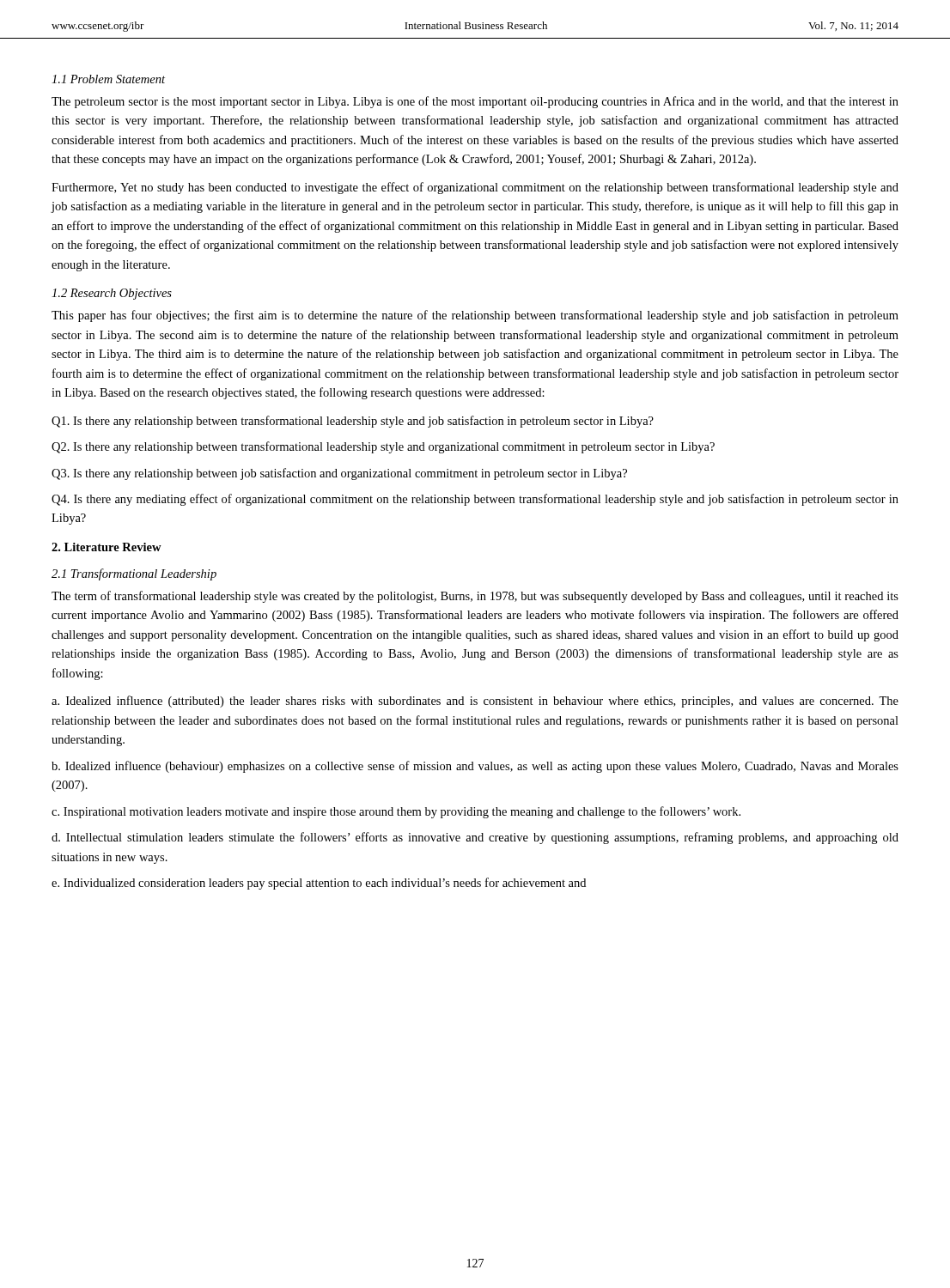950x1288 pixels.
Task: Find the block on this page that starts "c. Inspirational motivation leaders motivate"
Action: click(x=396, y=811)
